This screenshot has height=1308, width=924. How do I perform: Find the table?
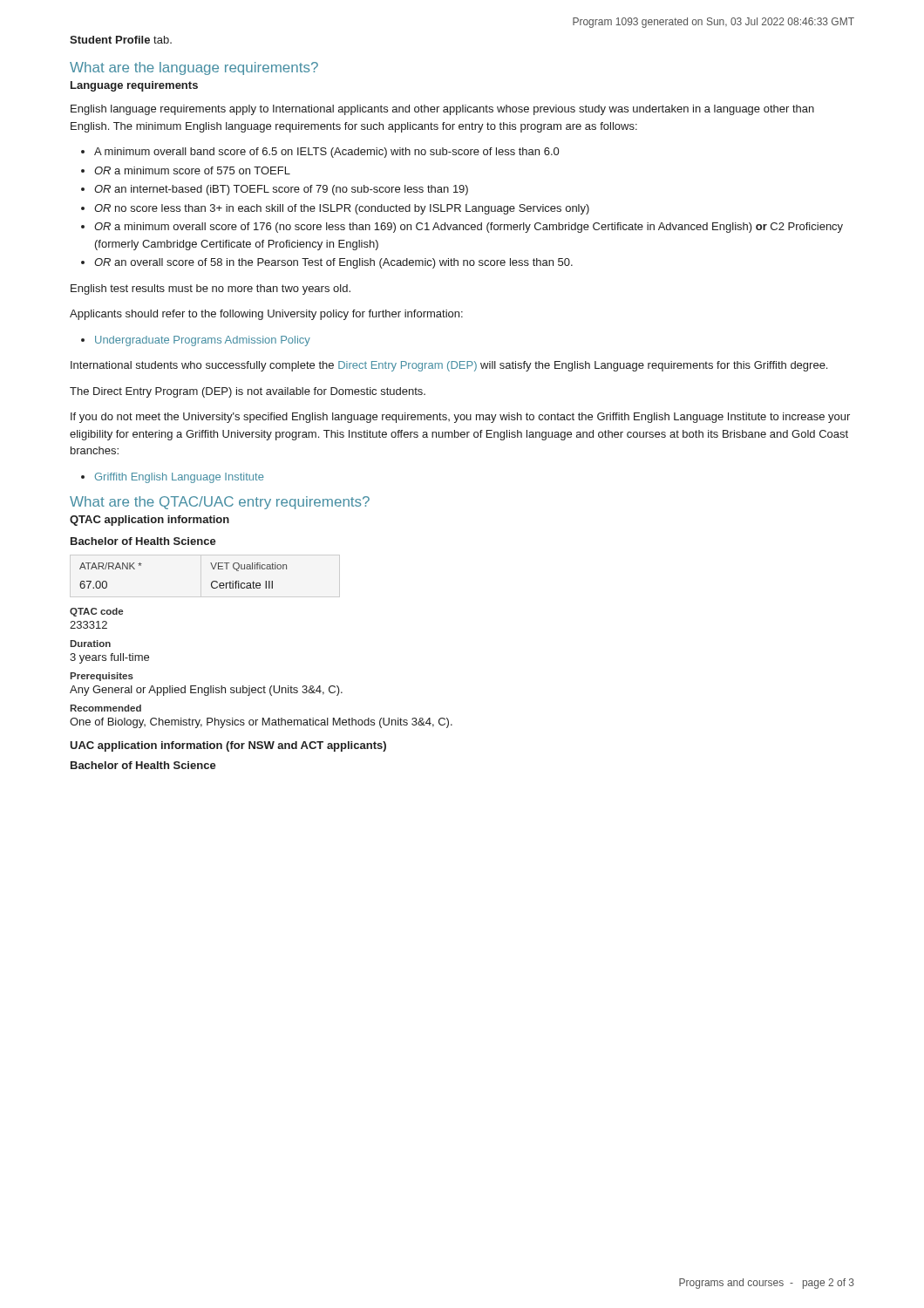pyautogui.click(x=462, y=576)
